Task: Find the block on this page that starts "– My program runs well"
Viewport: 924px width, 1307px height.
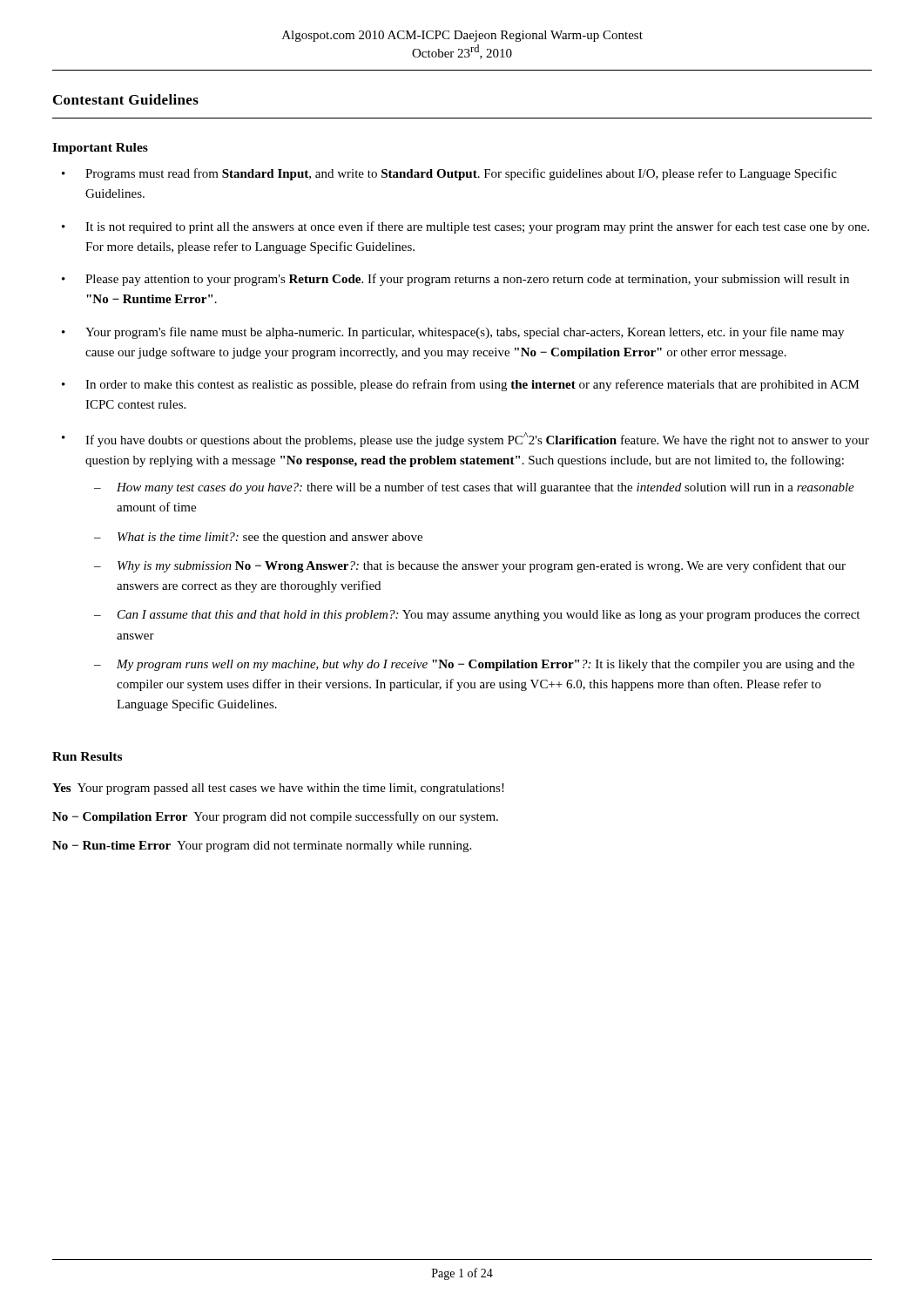Action: 483,685
